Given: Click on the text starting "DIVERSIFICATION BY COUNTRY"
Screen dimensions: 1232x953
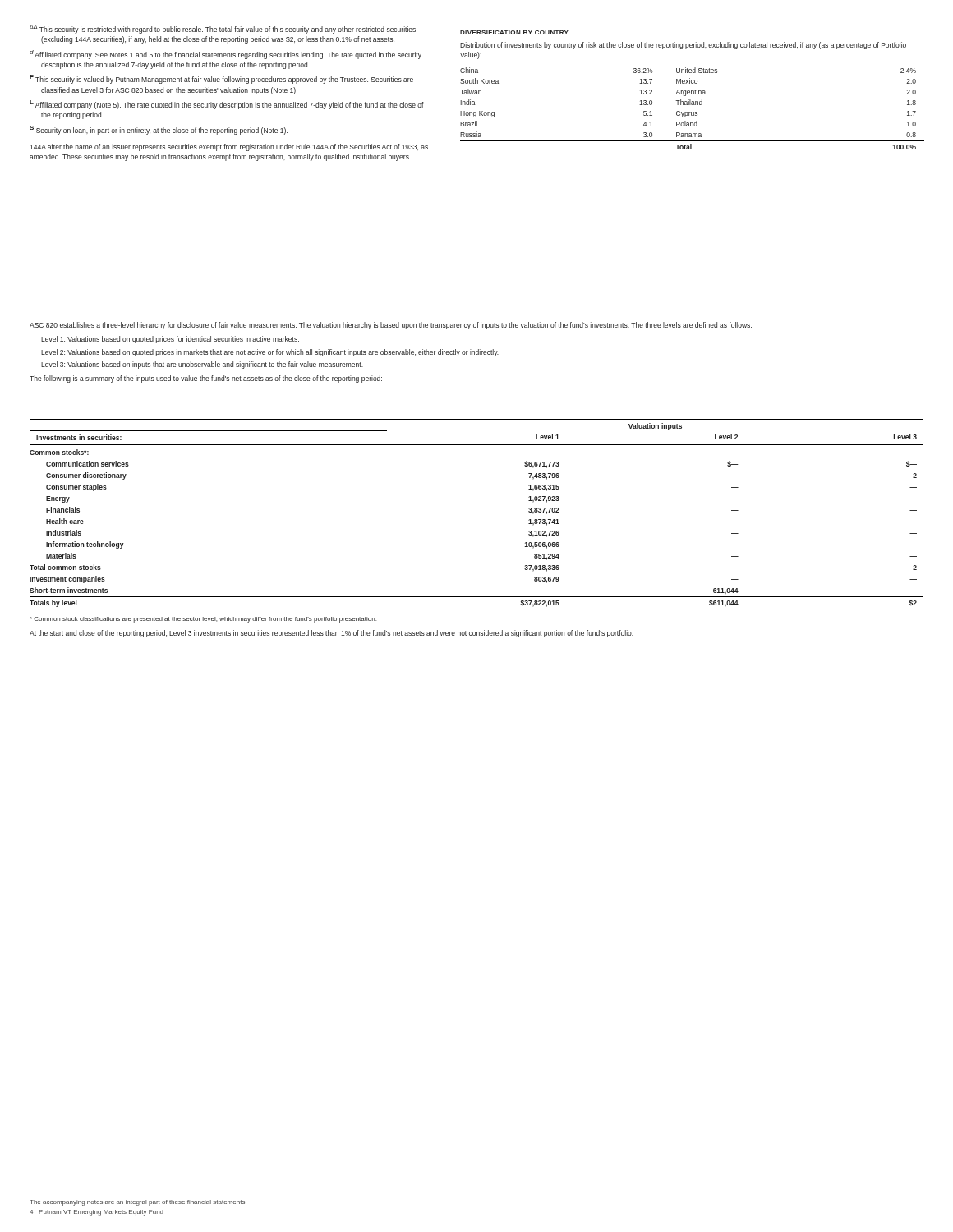Looking at the screenshot, I should pyautogui.click(x=514, y=32).
